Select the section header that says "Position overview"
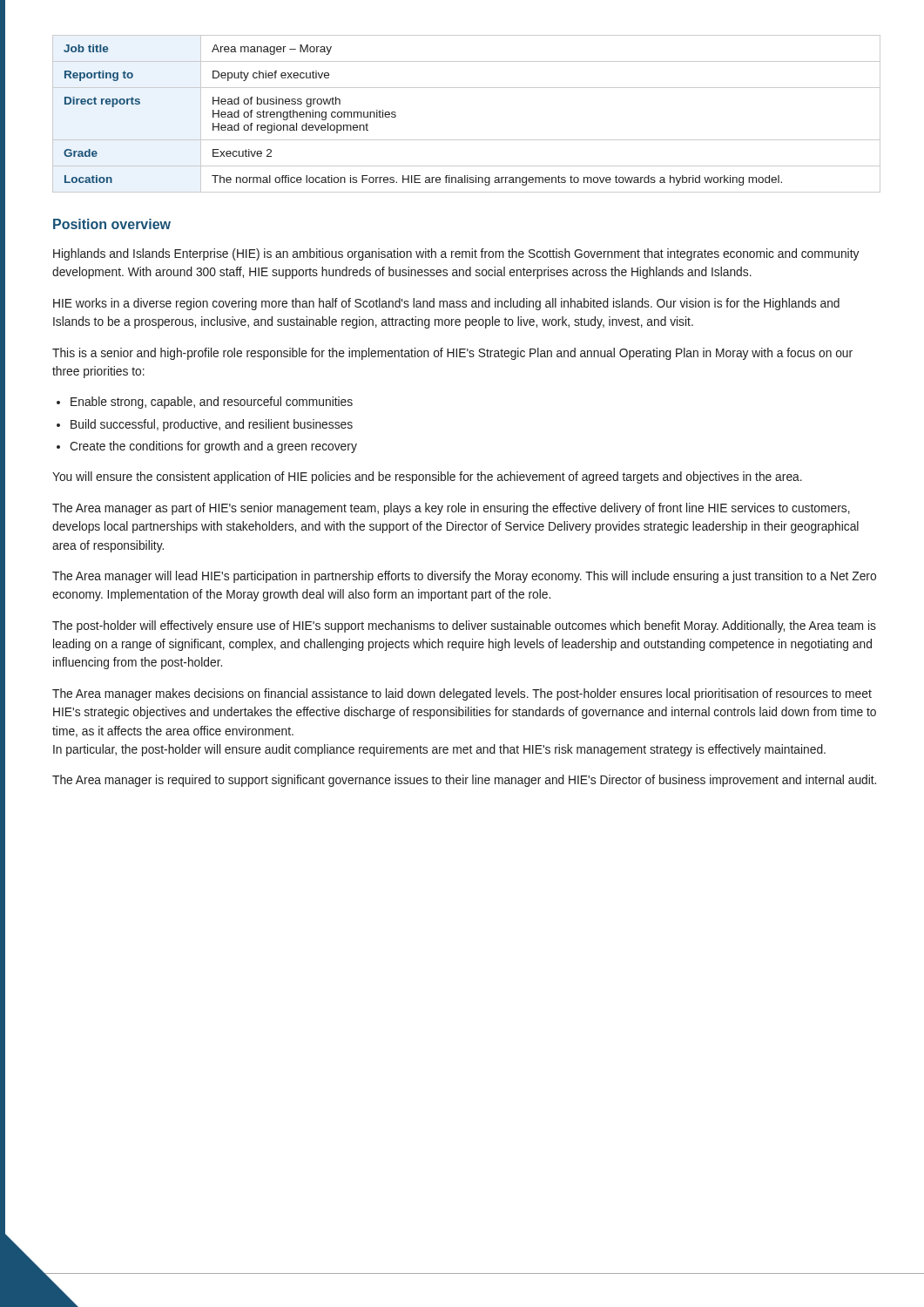 pyautogui.click(x=112, y=224)
